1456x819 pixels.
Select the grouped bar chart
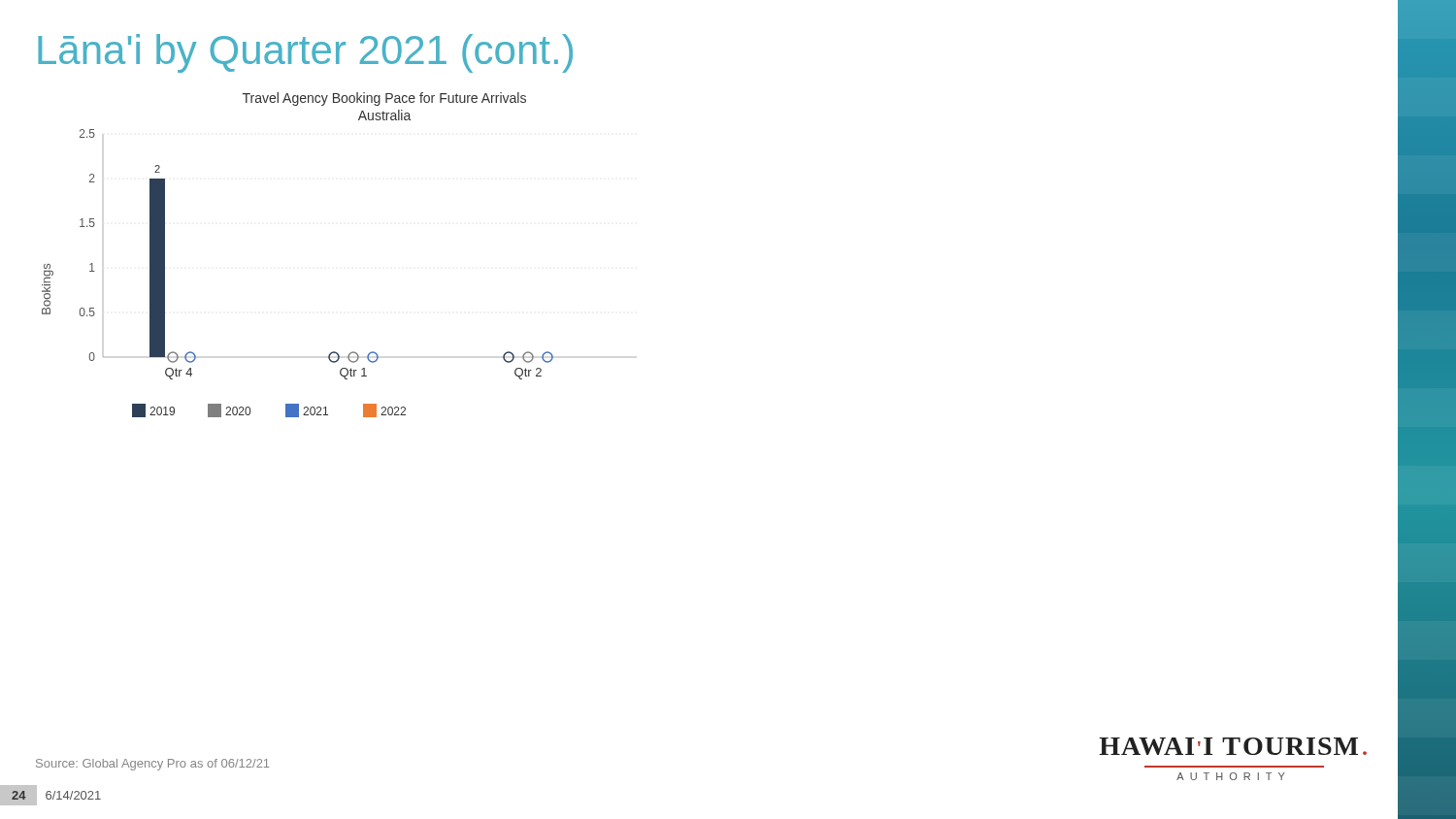coord(384,260)
